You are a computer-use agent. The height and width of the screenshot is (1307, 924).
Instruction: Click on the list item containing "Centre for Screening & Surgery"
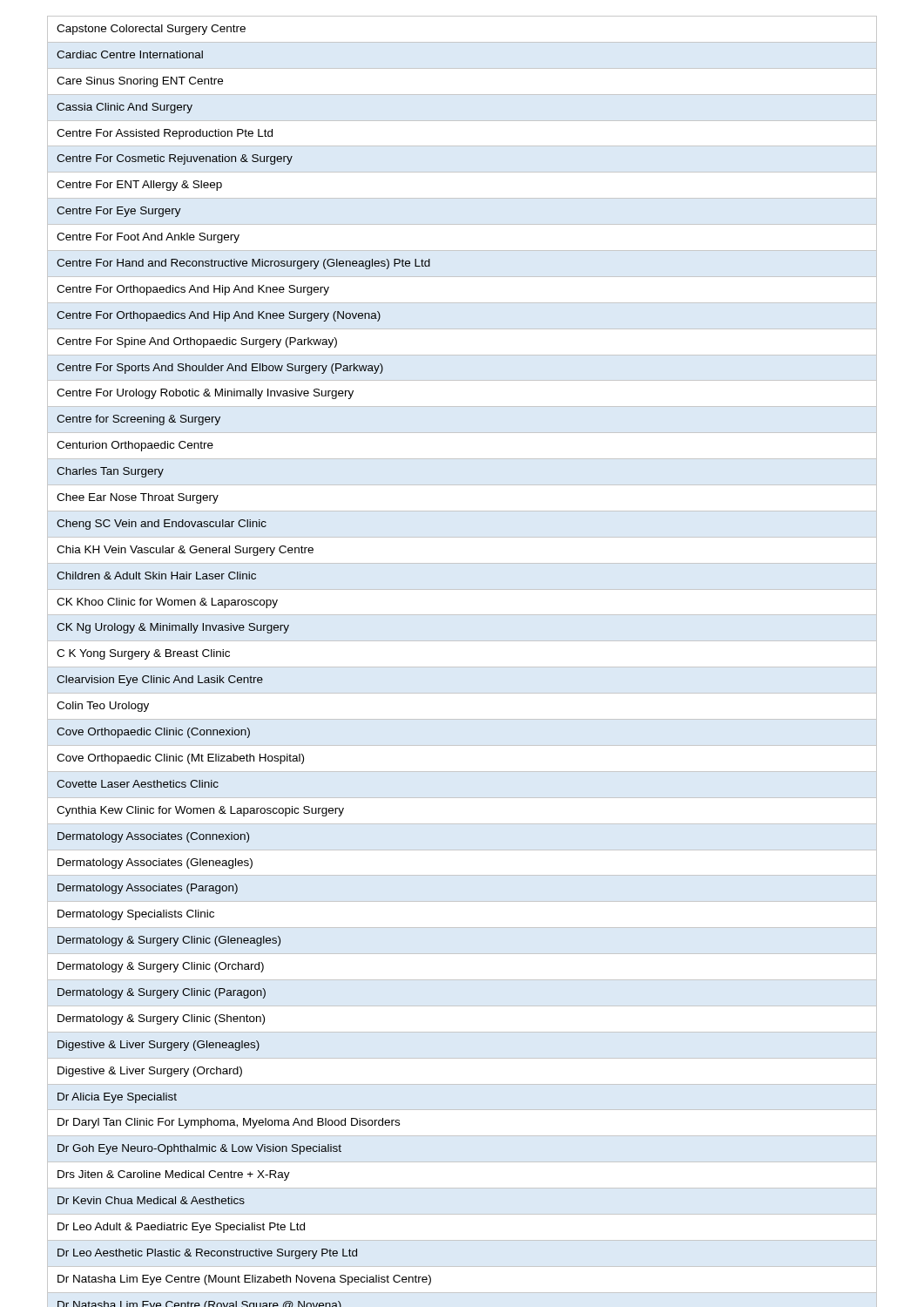tap(139, 419)
